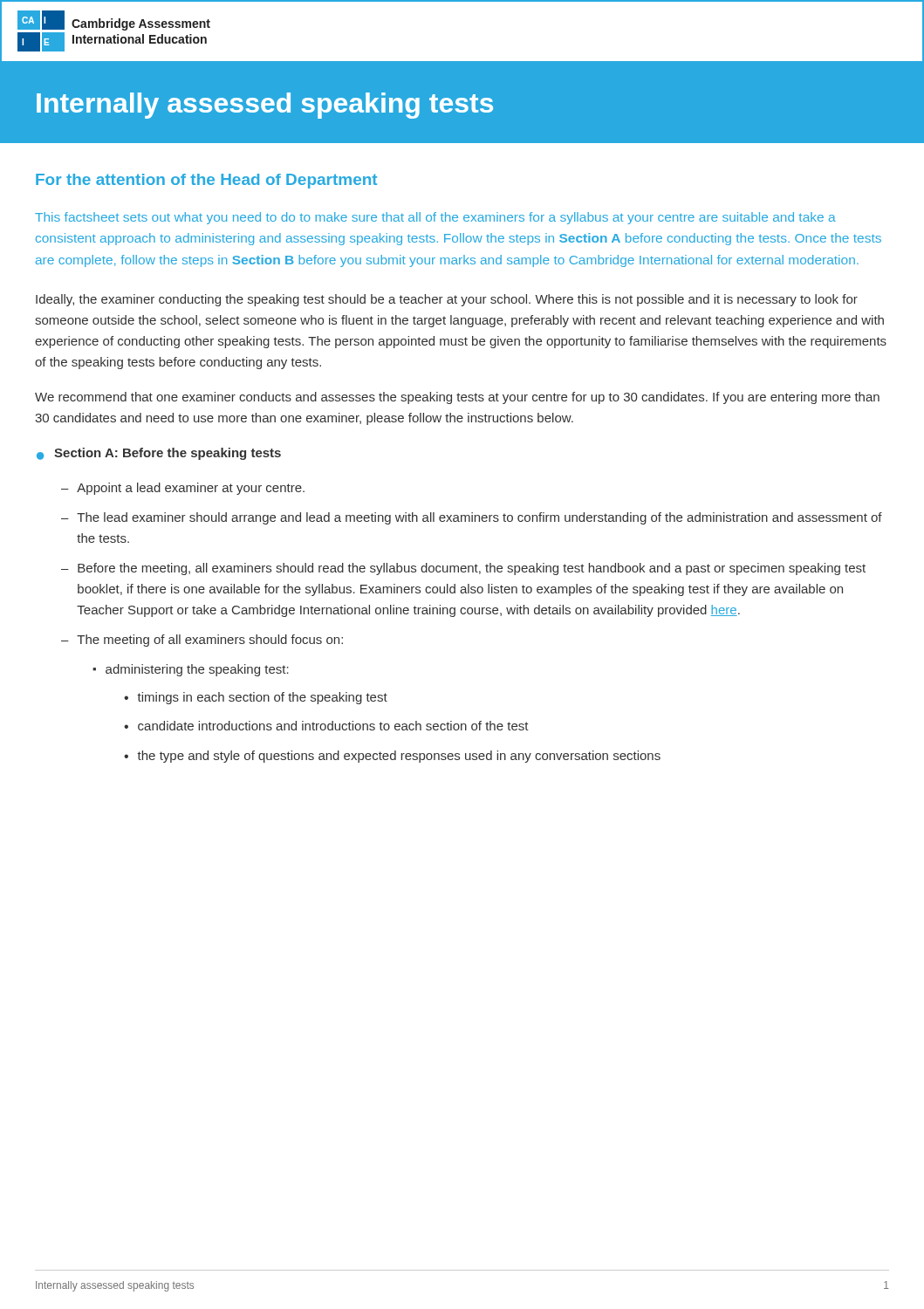Point to the block beginning "This factsheet sets out what"

tap(458, 238)
